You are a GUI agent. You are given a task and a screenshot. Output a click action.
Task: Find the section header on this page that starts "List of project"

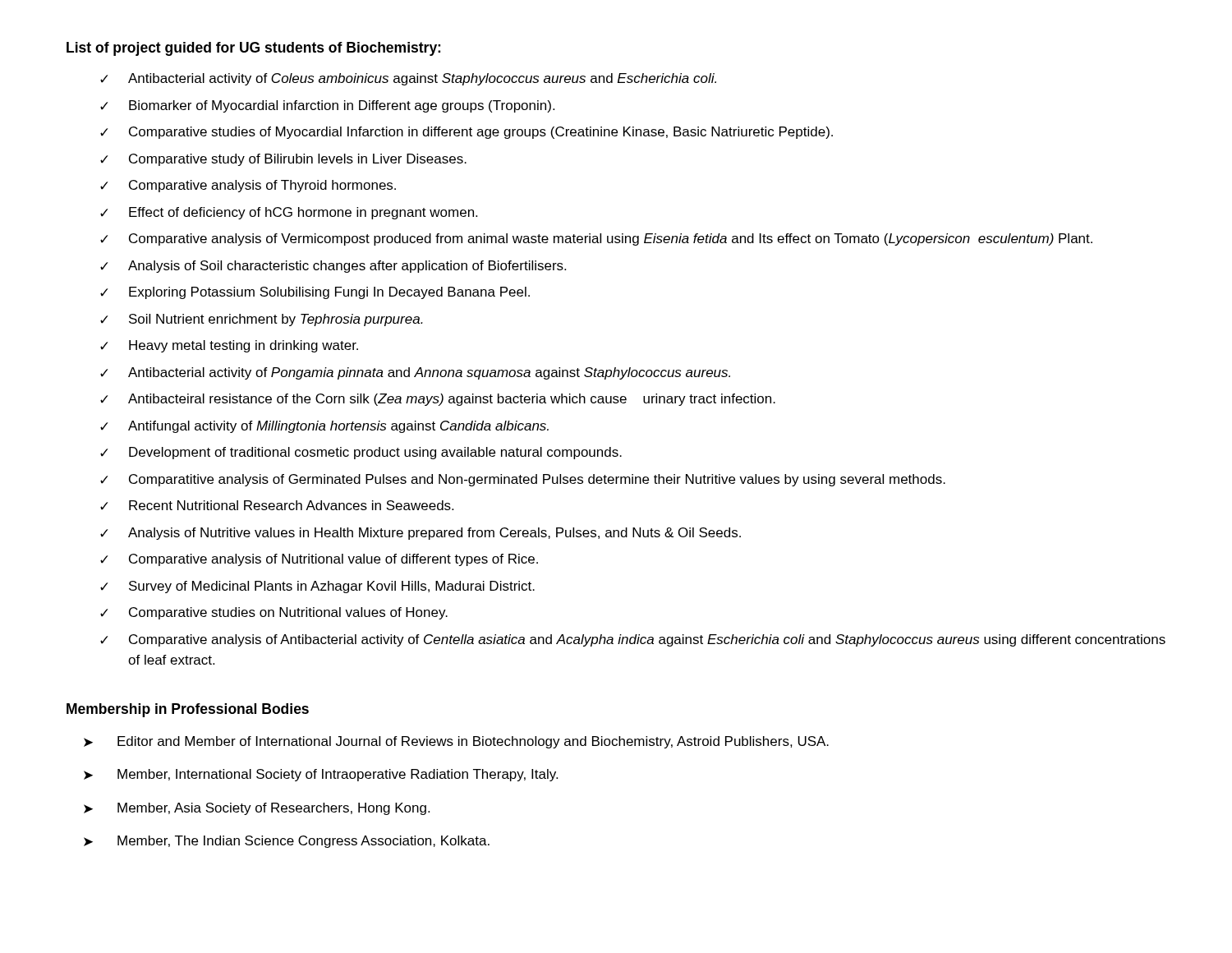pos(254,48)
